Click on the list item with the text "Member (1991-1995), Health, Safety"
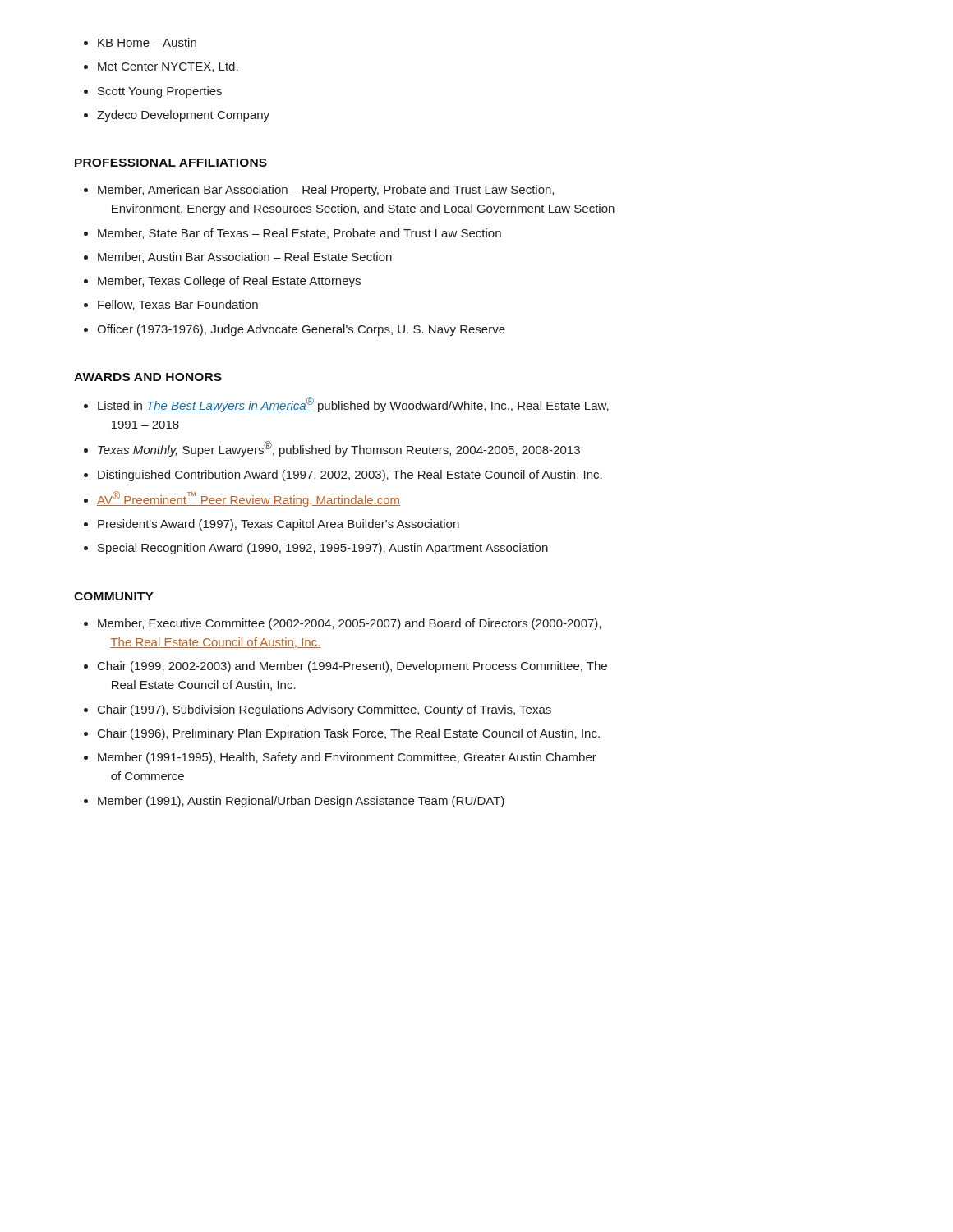Screen dimensions: 1232x953 tap(476, 767)
